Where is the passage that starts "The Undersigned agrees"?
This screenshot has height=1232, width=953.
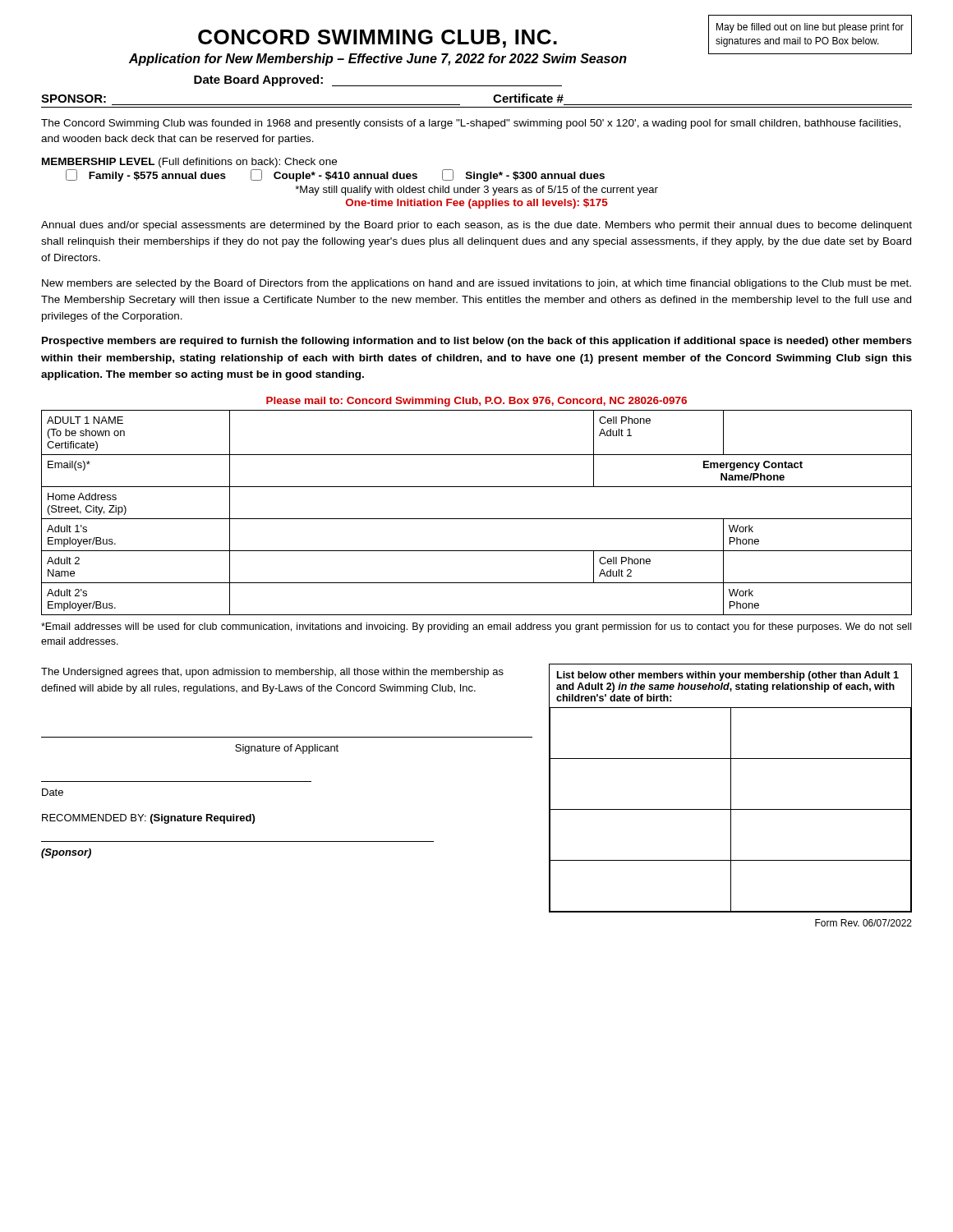coord(287,762)
